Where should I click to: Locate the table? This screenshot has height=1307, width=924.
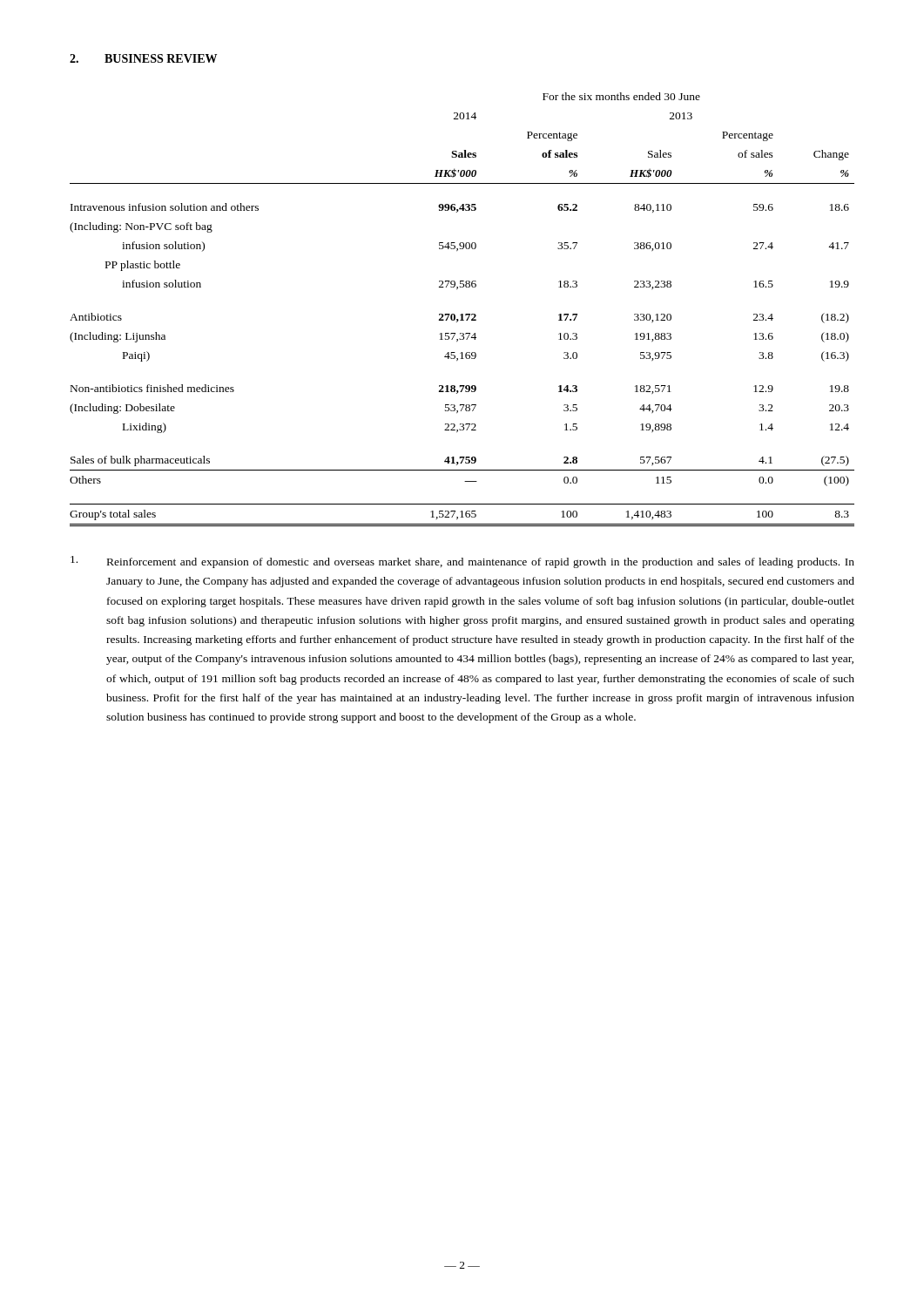(462, 307)
